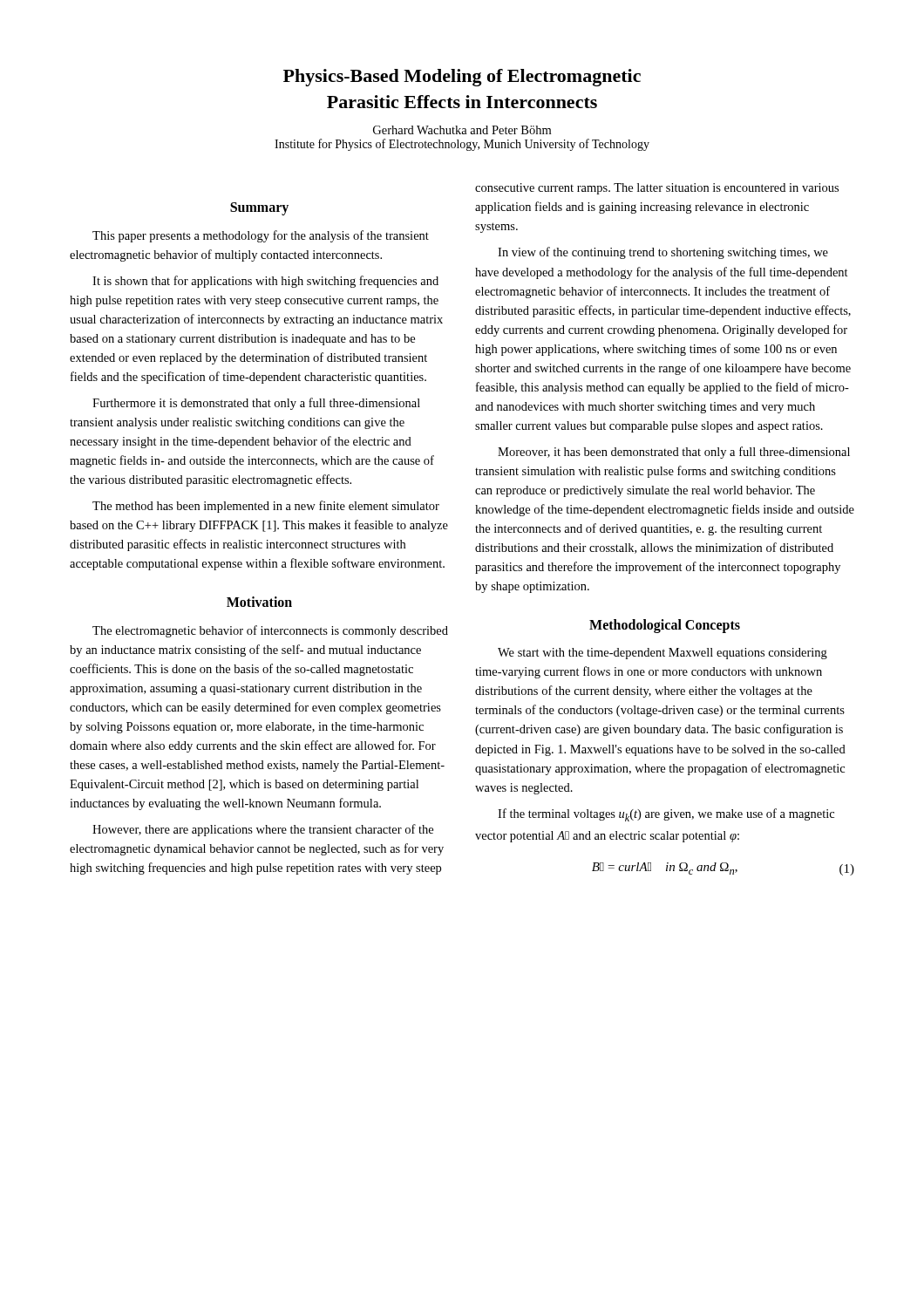Where is the title that starts "Physics-Based Modeling of ElectromagneticParasitic Effects in"?

tap(462, 89)
